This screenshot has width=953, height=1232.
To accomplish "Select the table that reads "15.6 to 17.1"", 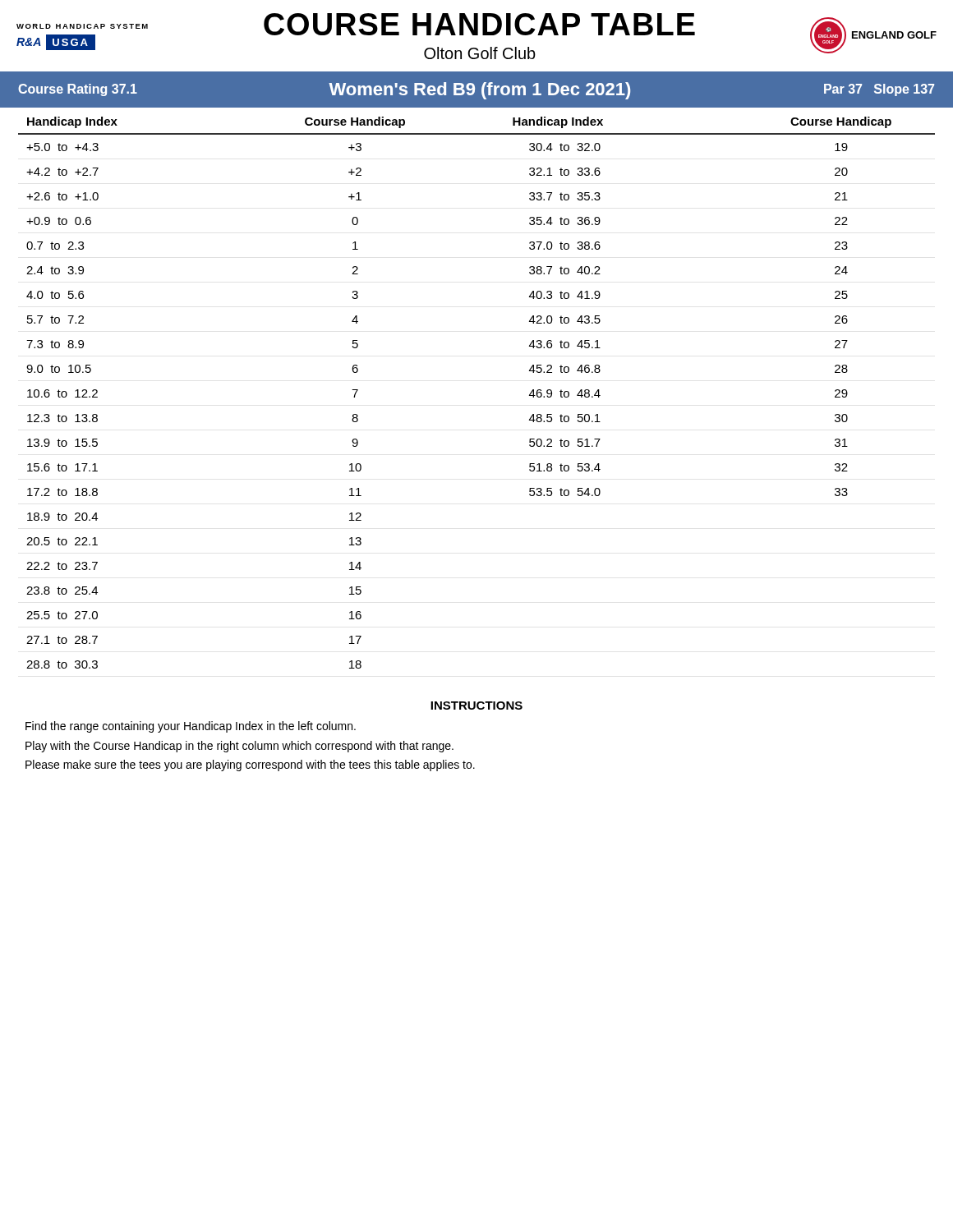I will pos(476,392).
